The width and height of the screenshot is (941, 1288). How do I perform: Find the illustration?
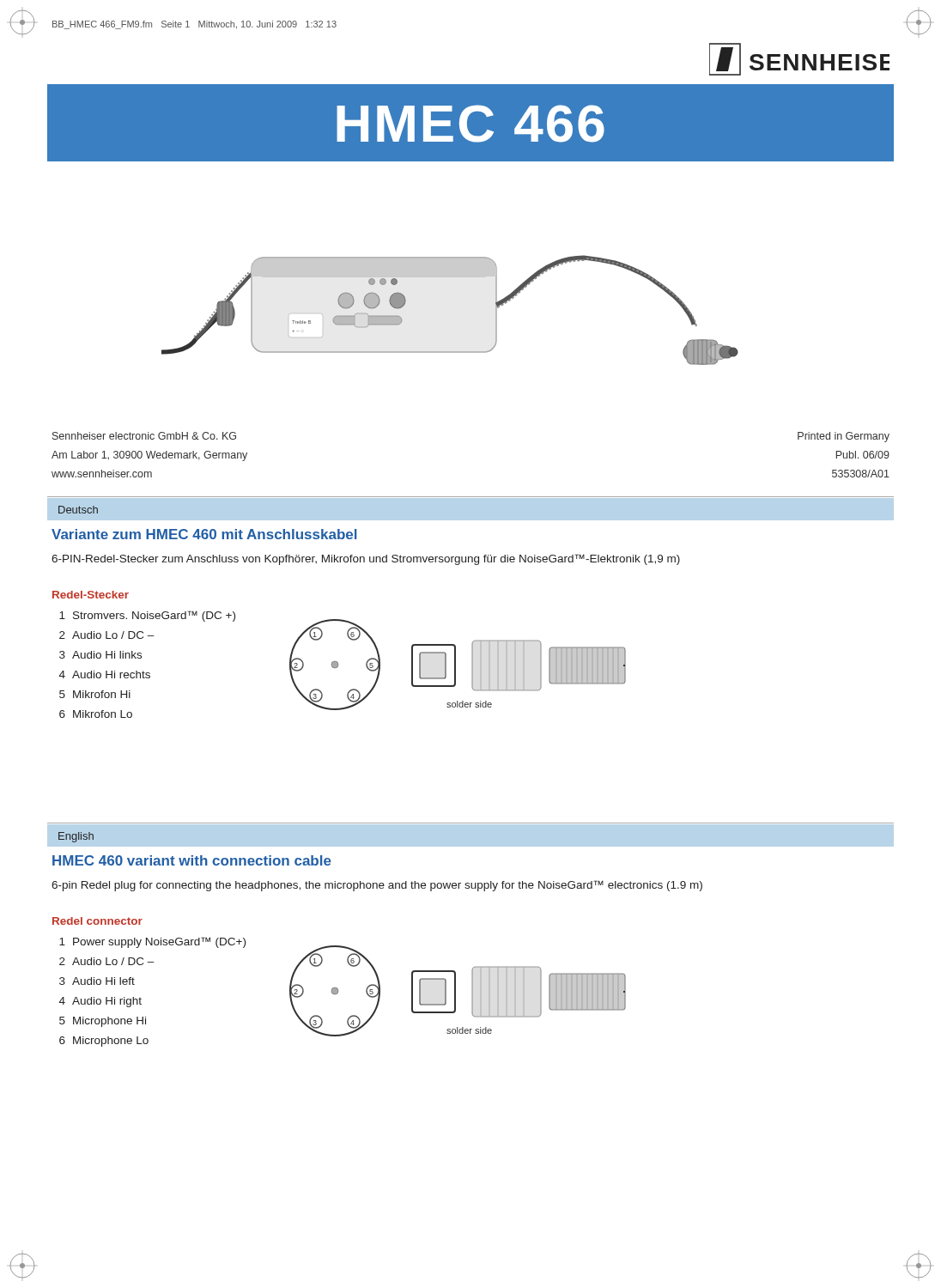(x=470, y=301)
